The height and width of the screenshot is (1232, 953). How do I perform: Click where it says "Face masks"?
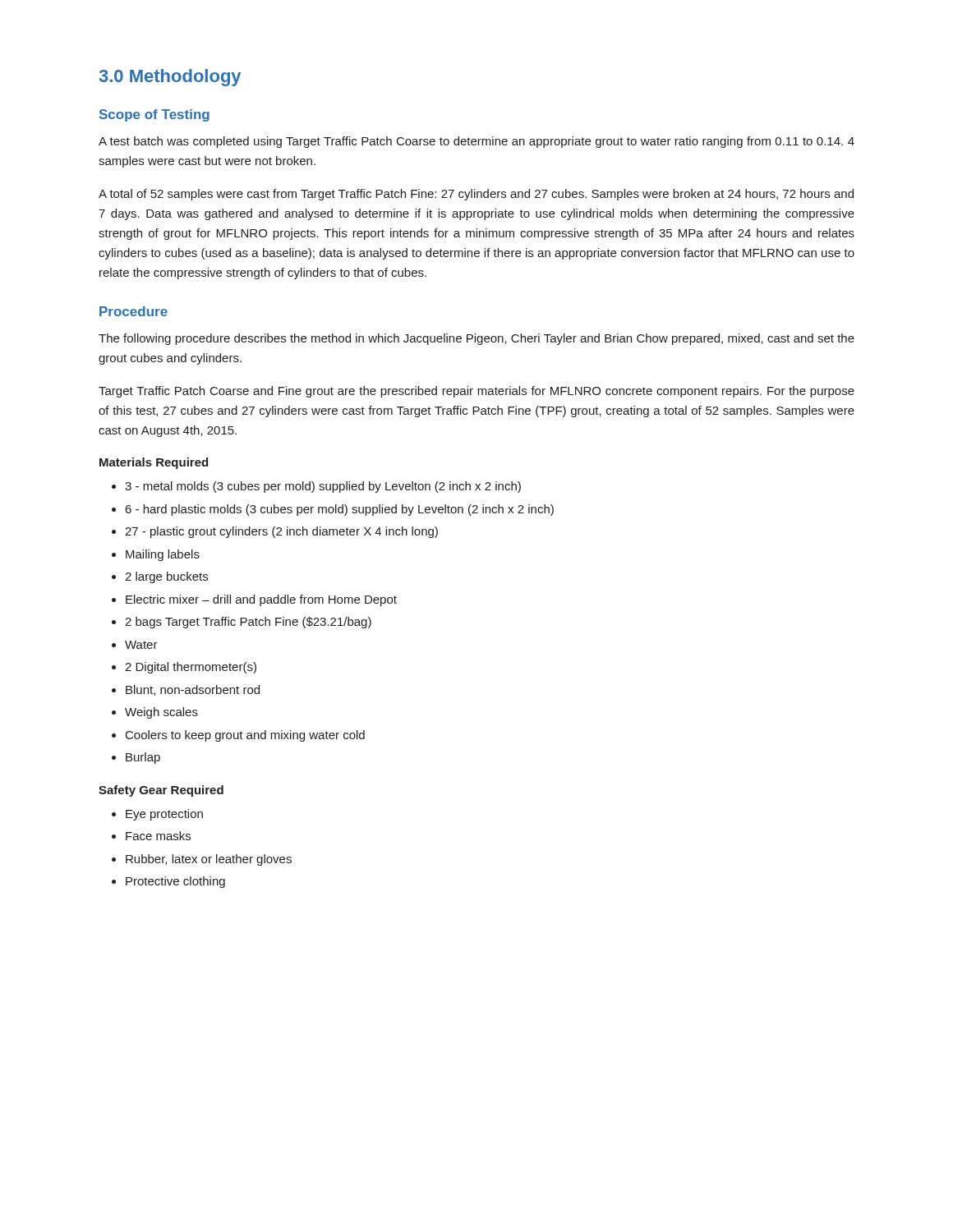pyautogui.click(x=158, y=836)
